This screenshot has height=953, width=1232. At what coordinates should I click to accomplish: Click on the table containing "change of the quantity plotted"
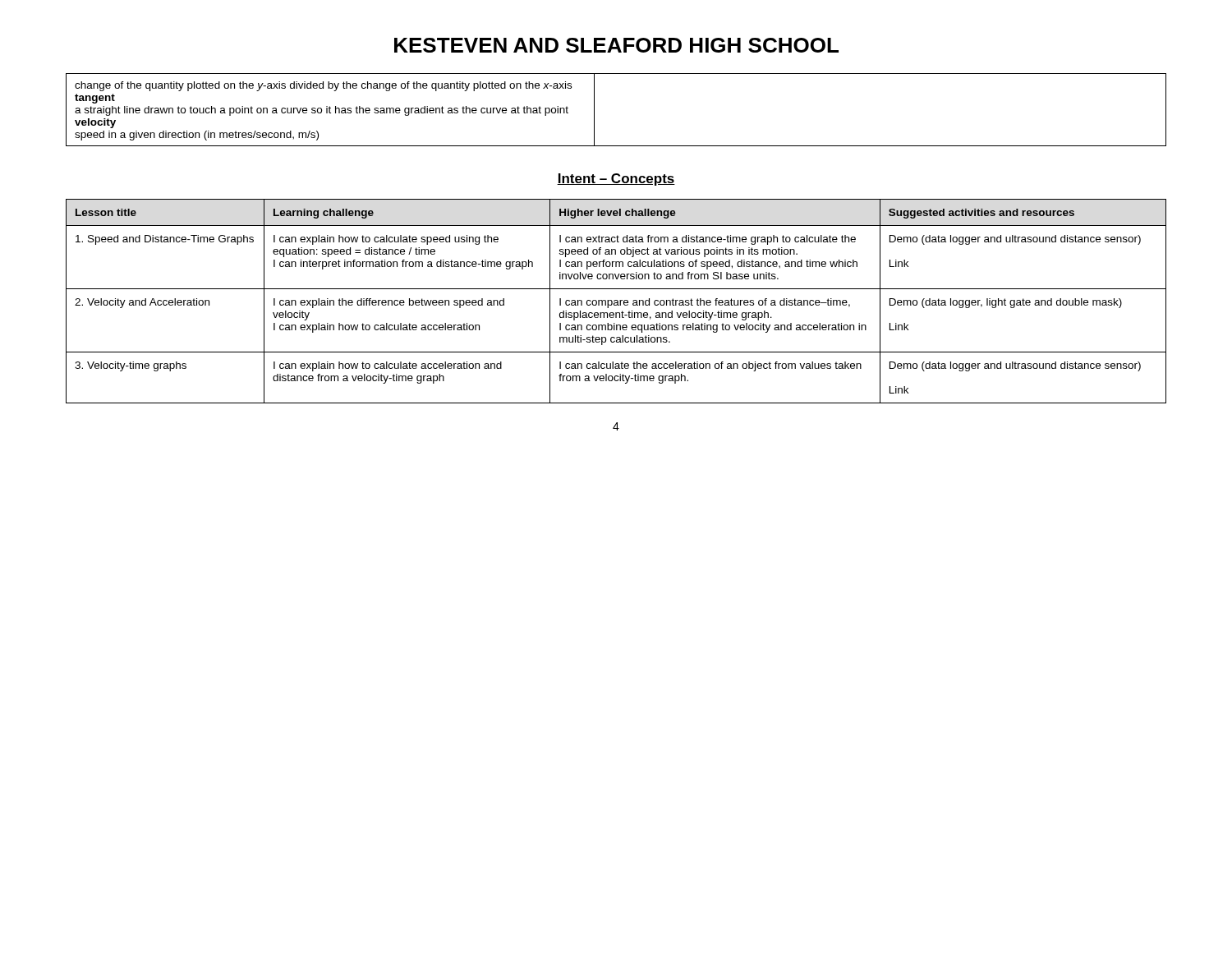click(616, 110)
